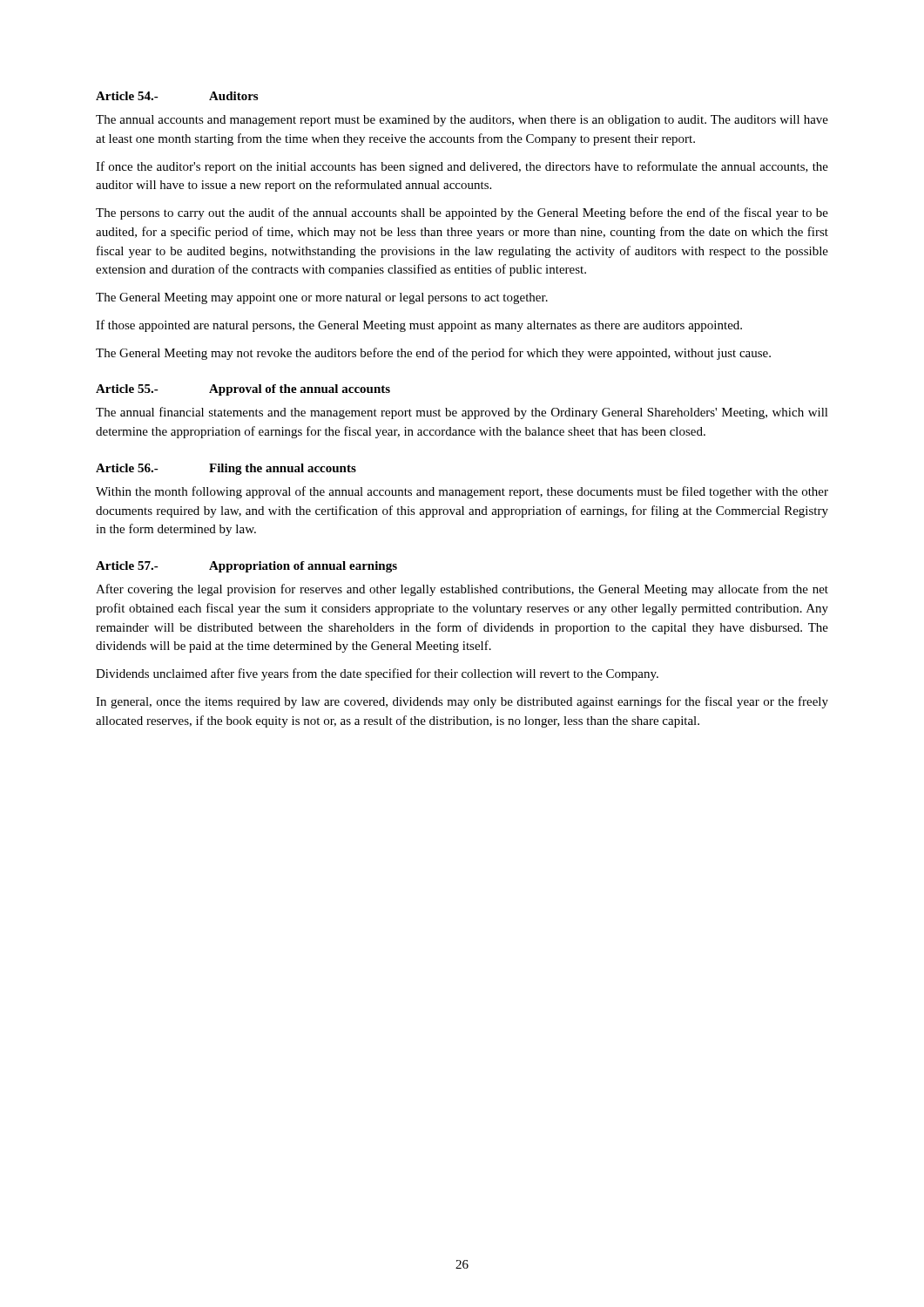
Task: Select the passage starting "The General Meeting may appoint one or more"
Action: pos(322,297)
